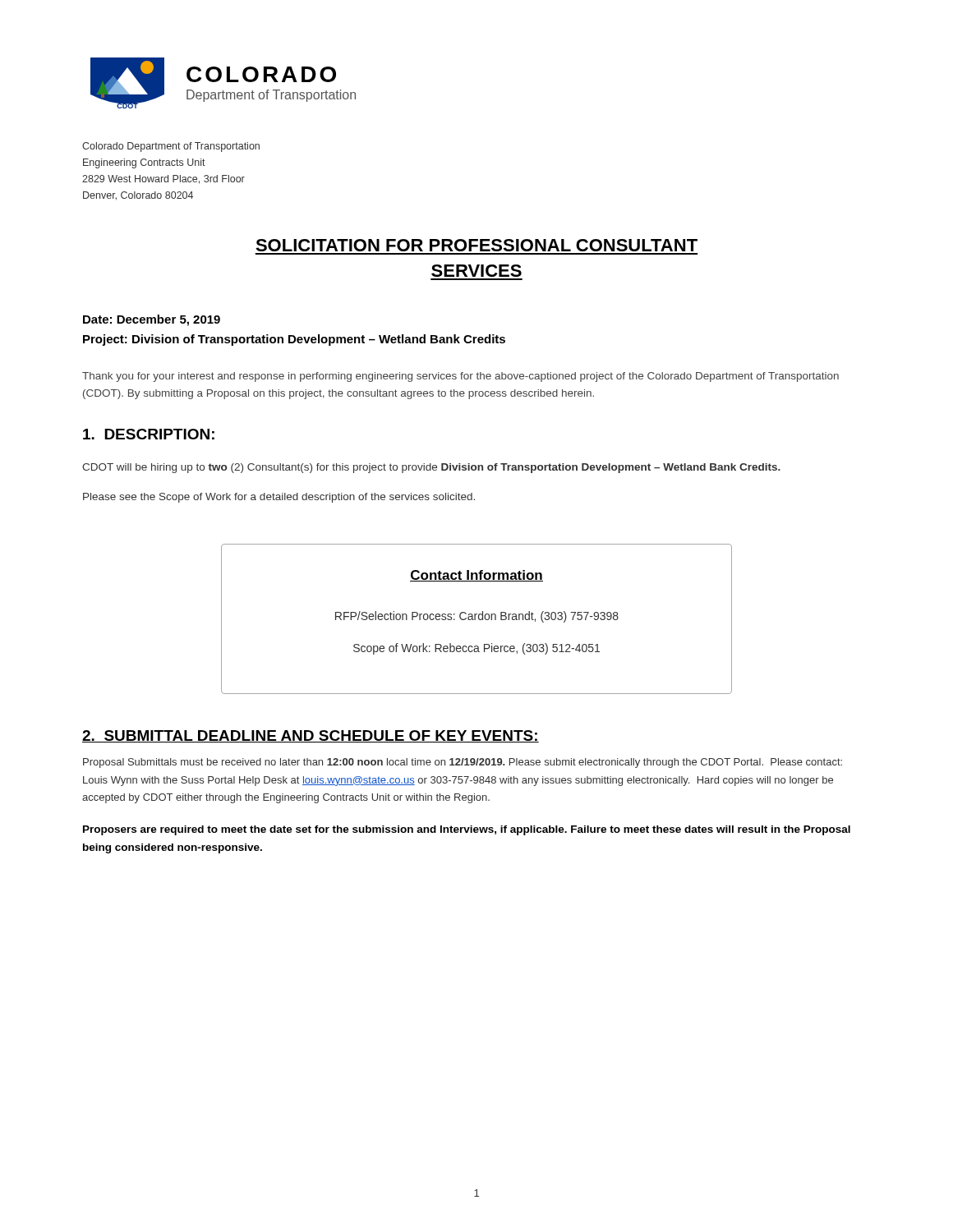Find the block starting "Proposers are required to"

pyautogui.click(x=466, y=838)
